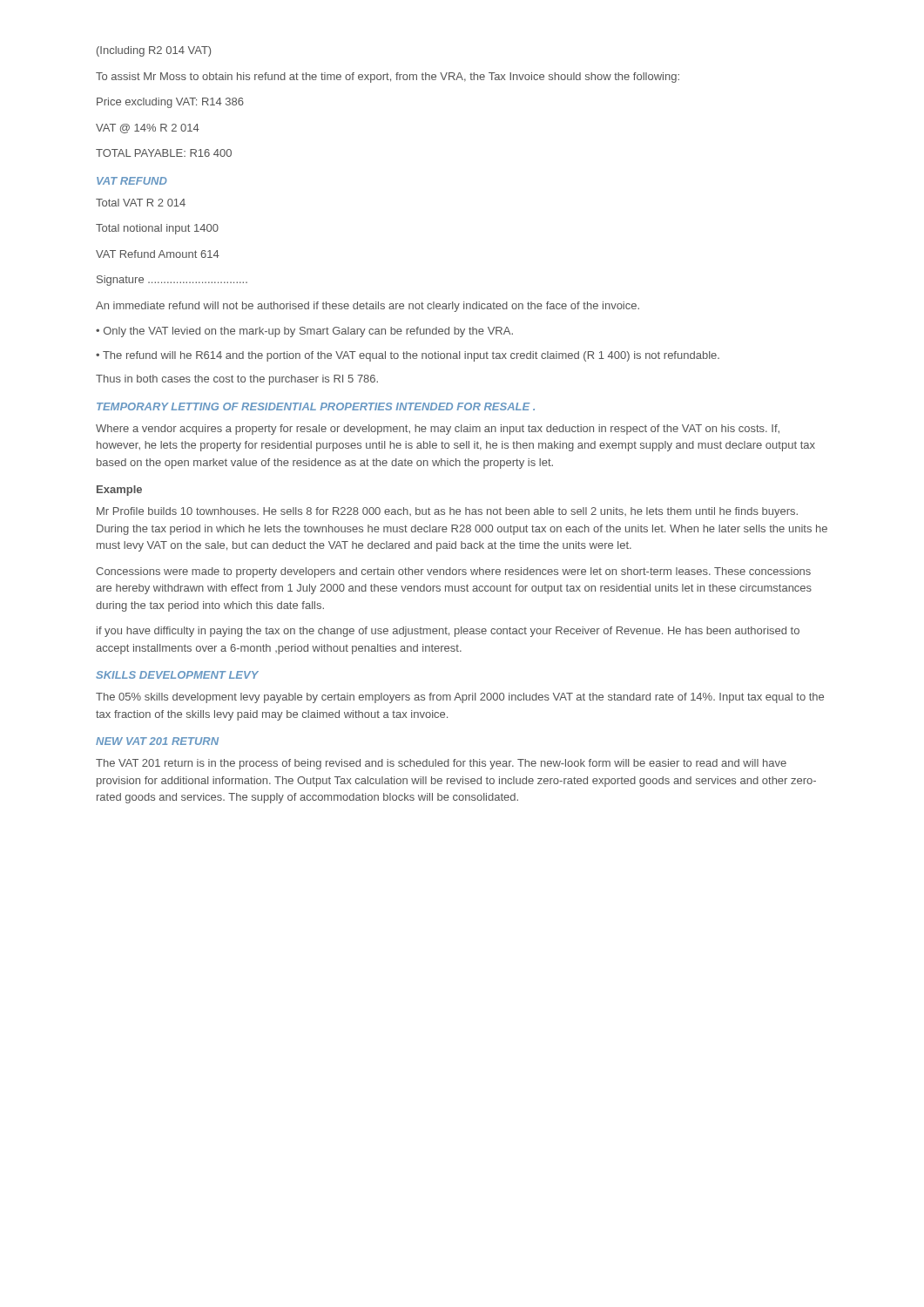Viewport: 924px width, 1307px height.
Task: Point to the block beginning "Concessions were made to property developers and certain"
Action: [454, 588]
